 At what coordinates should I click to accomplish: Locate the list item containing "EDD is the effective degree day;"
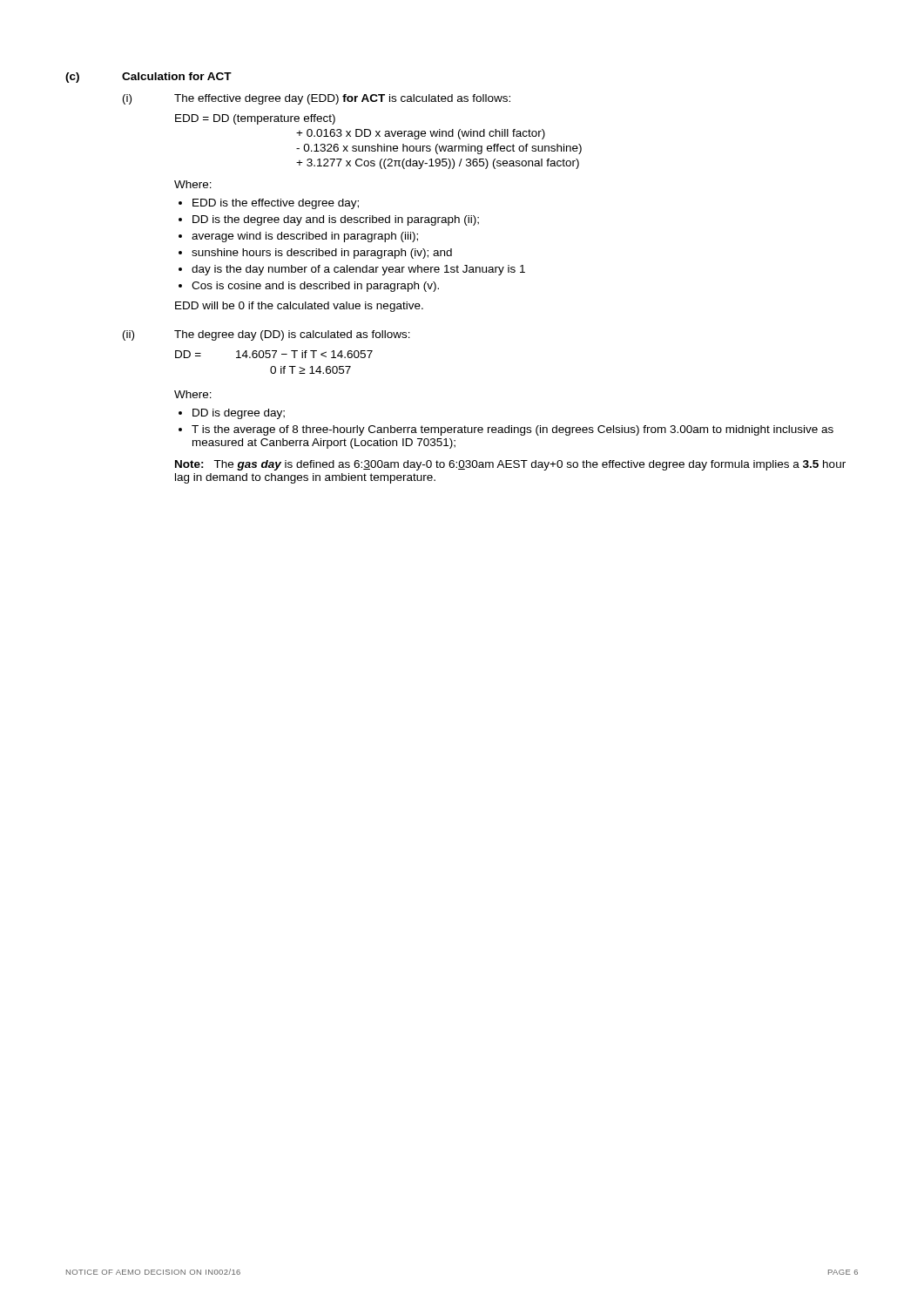pyautogui.click(x=276, y=203)
